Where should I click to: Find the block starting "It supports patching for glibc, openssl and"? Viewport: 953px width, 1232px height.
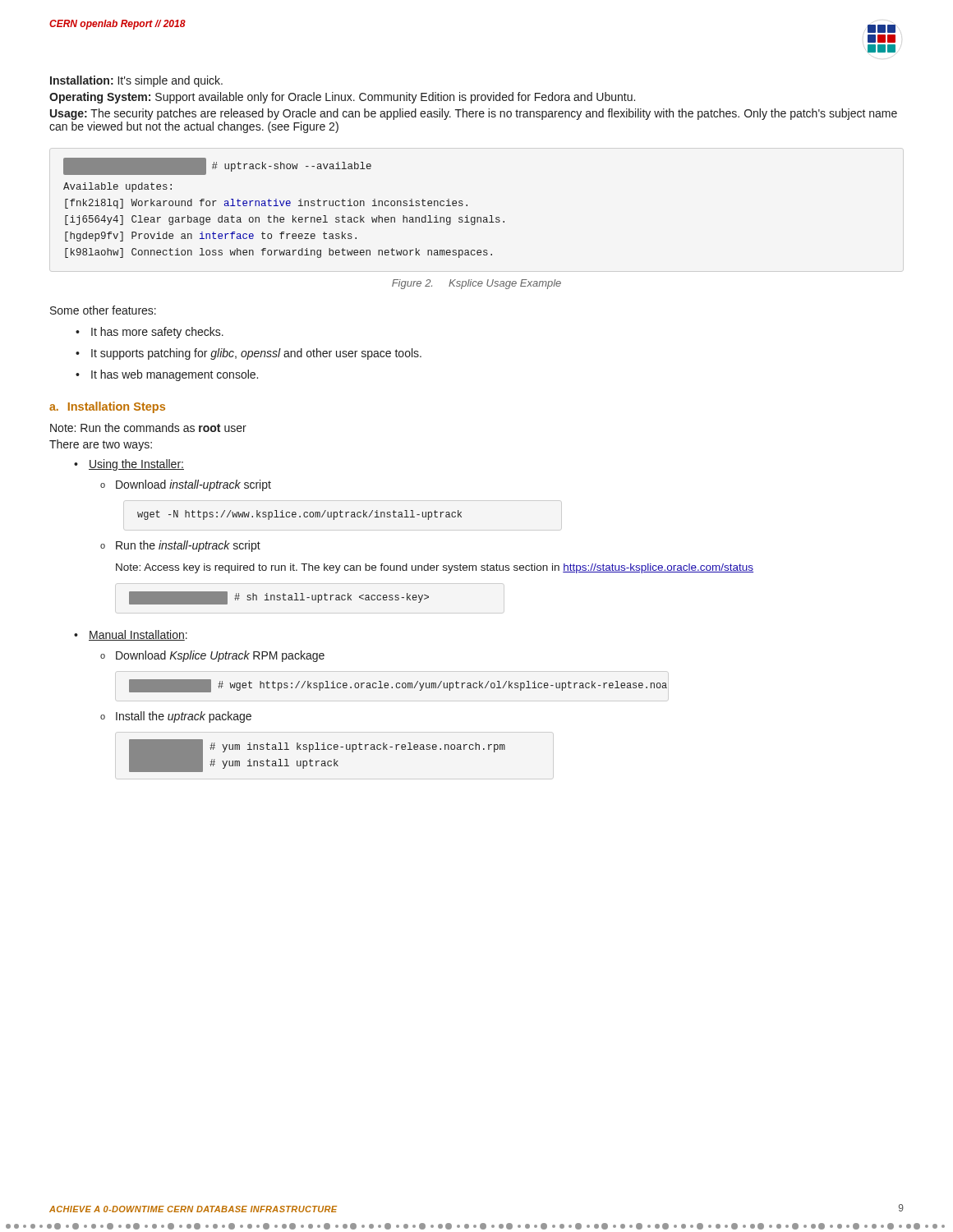pyautogui.click(x=256, y=353)
